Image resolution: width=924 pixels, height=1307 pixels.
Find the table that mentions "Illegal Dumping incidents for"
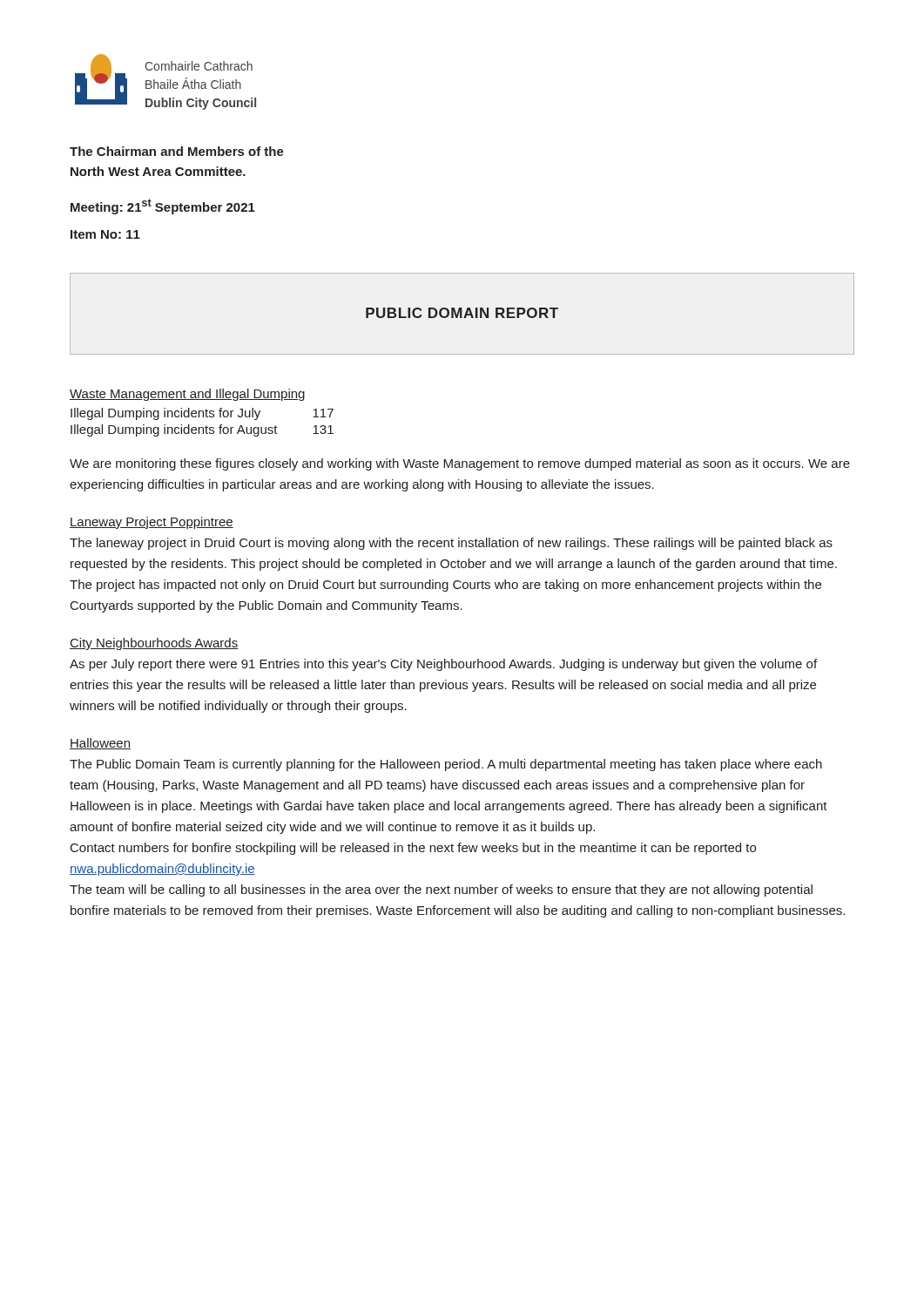(x=462, y=421)
